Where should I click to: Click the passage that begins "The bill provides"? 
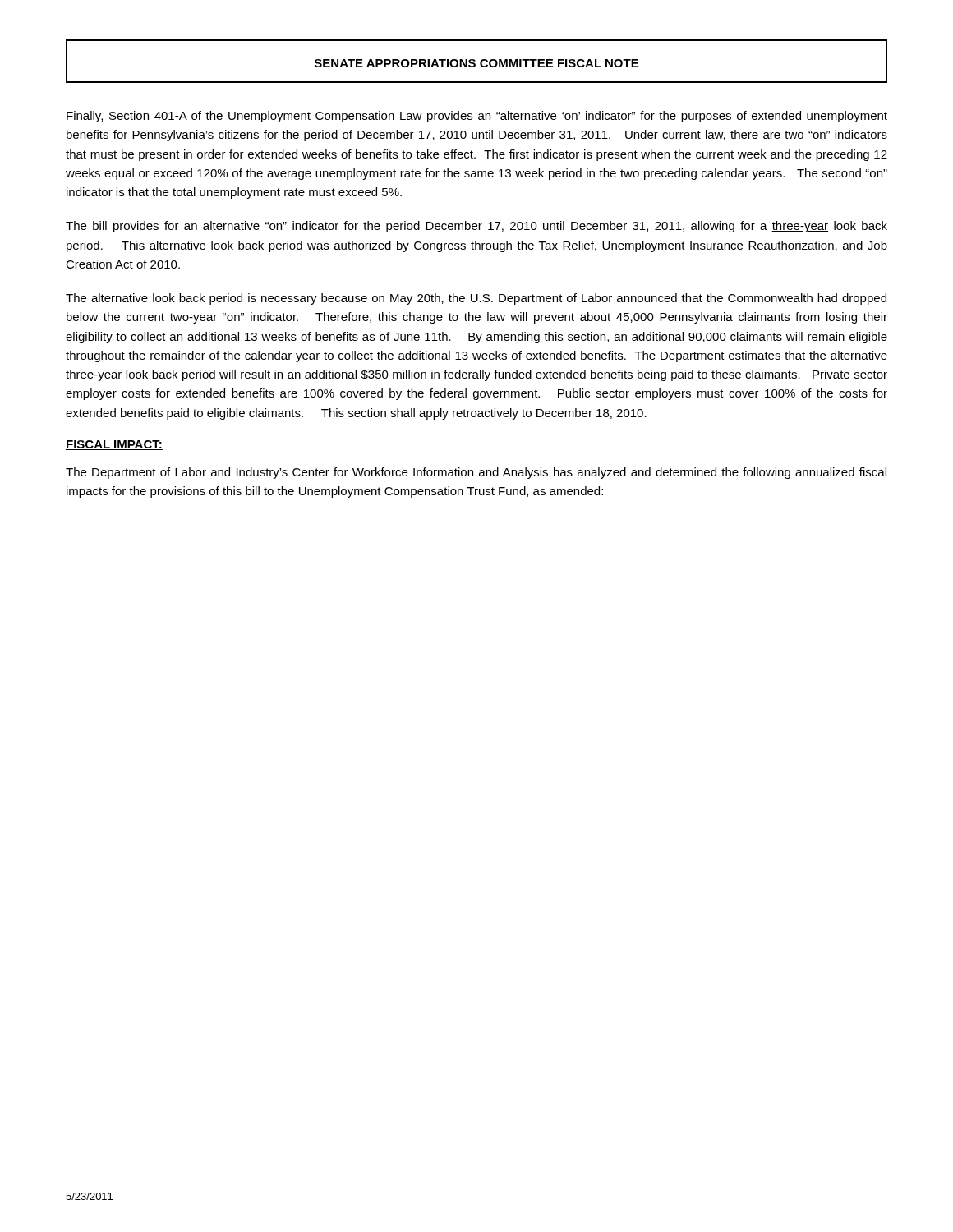pos(476,245)
